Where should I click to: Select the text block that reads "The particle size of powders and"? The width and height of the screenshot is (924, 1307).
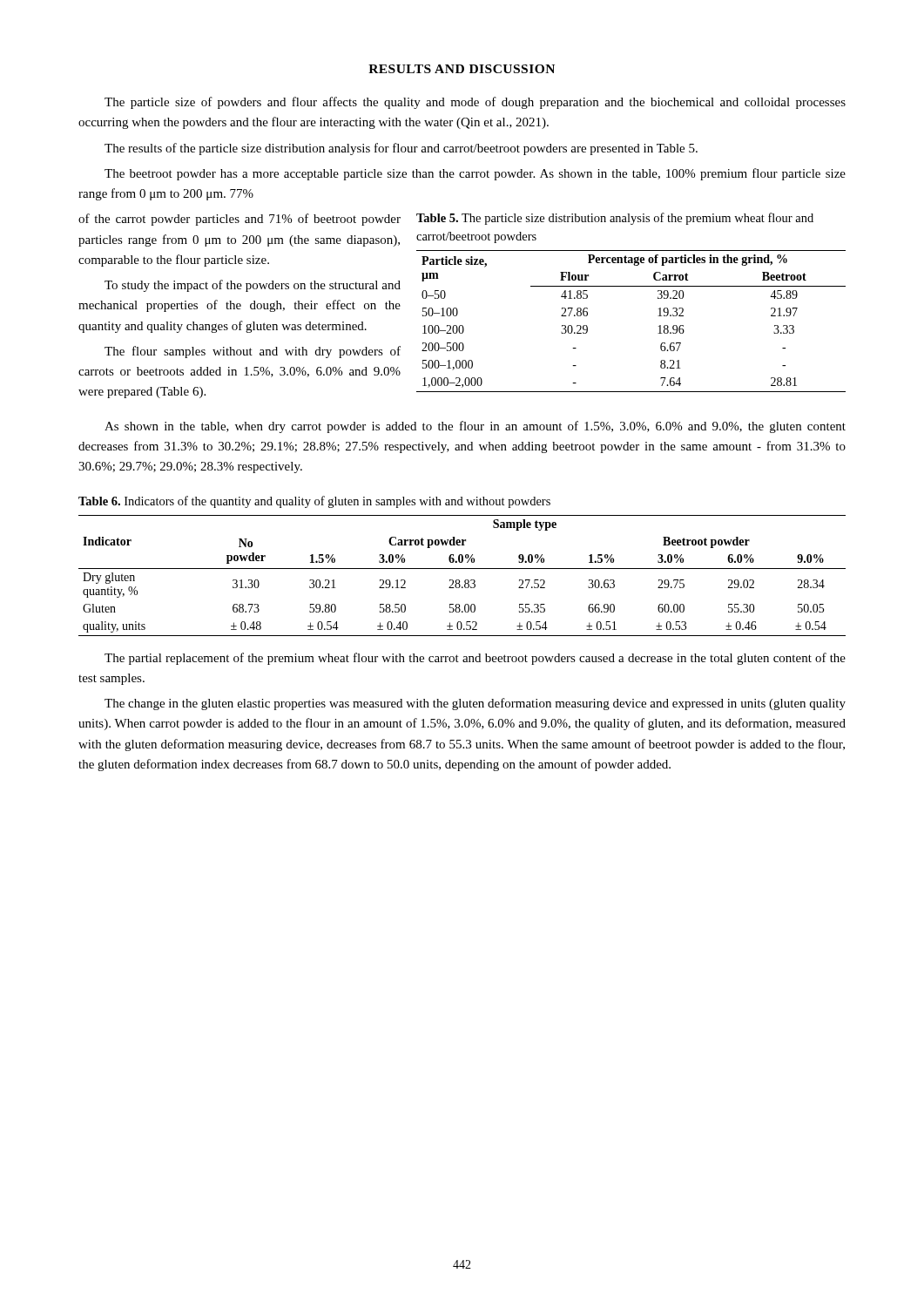point(462,148)
